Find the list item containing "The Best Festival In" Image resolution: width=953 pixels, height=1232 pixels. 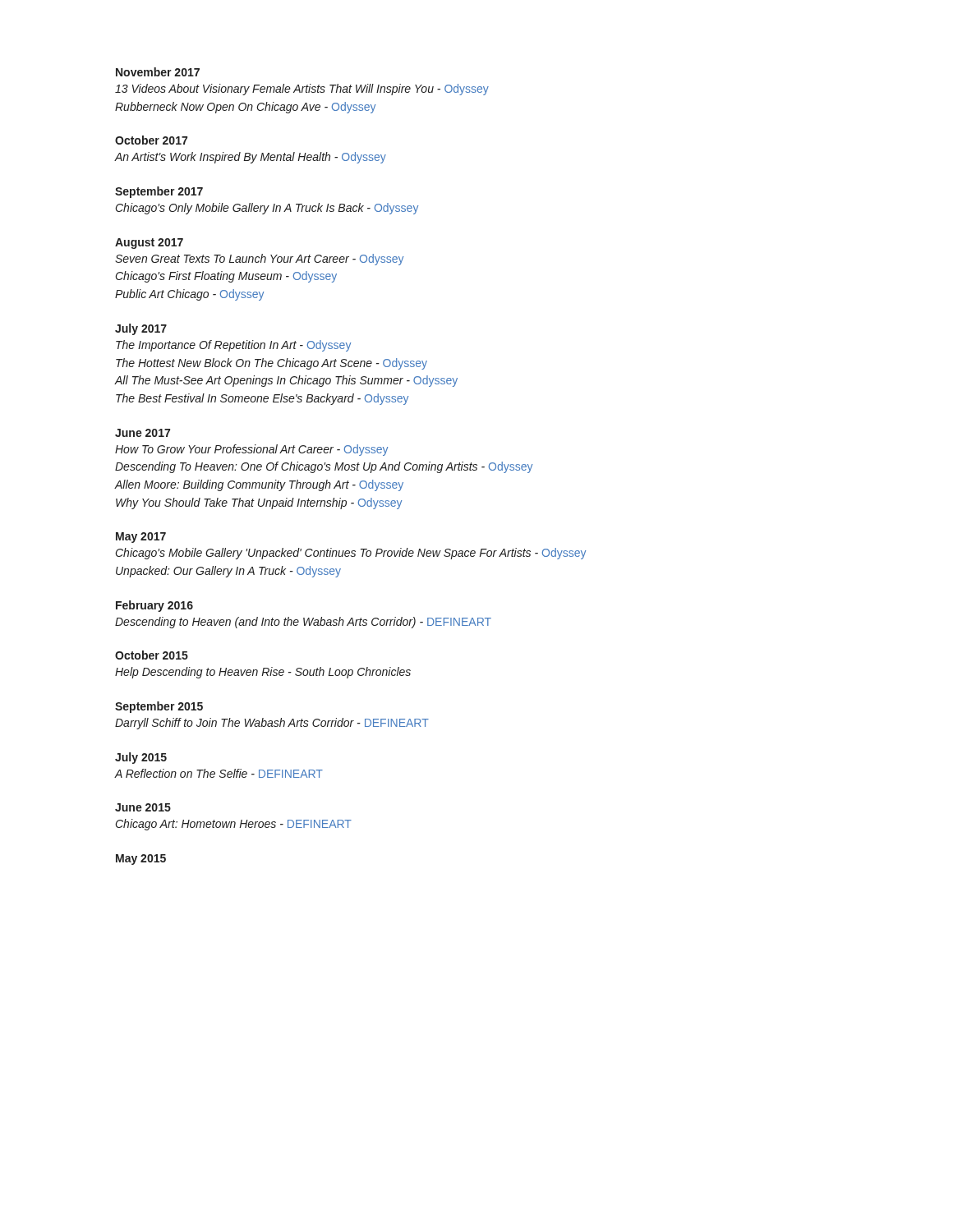tap(262, 398)
